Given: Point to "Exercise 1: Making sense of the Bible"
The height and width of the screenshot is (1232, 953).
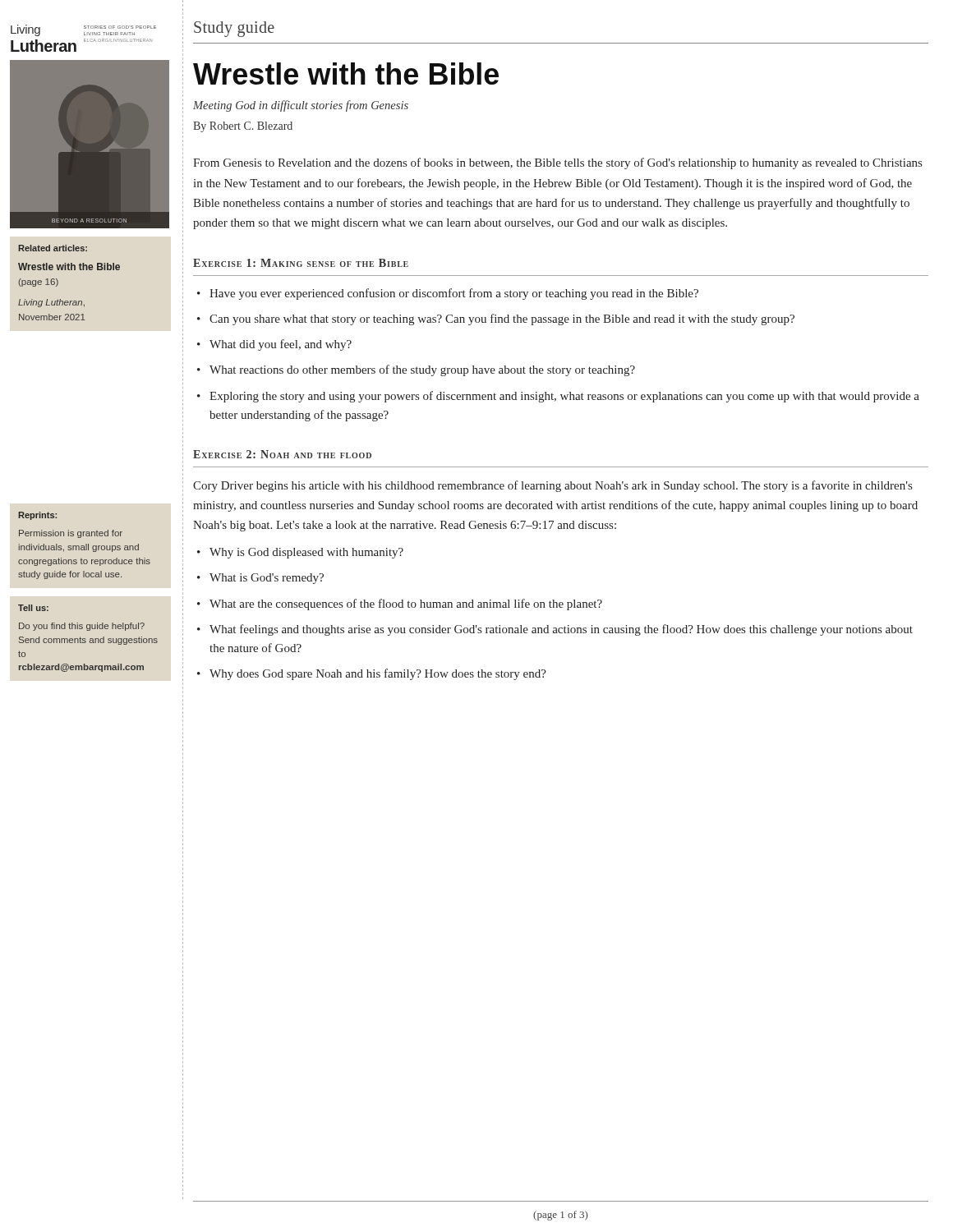Looking at the screenshot, I should pyautogui.click(x=301, y=263).
